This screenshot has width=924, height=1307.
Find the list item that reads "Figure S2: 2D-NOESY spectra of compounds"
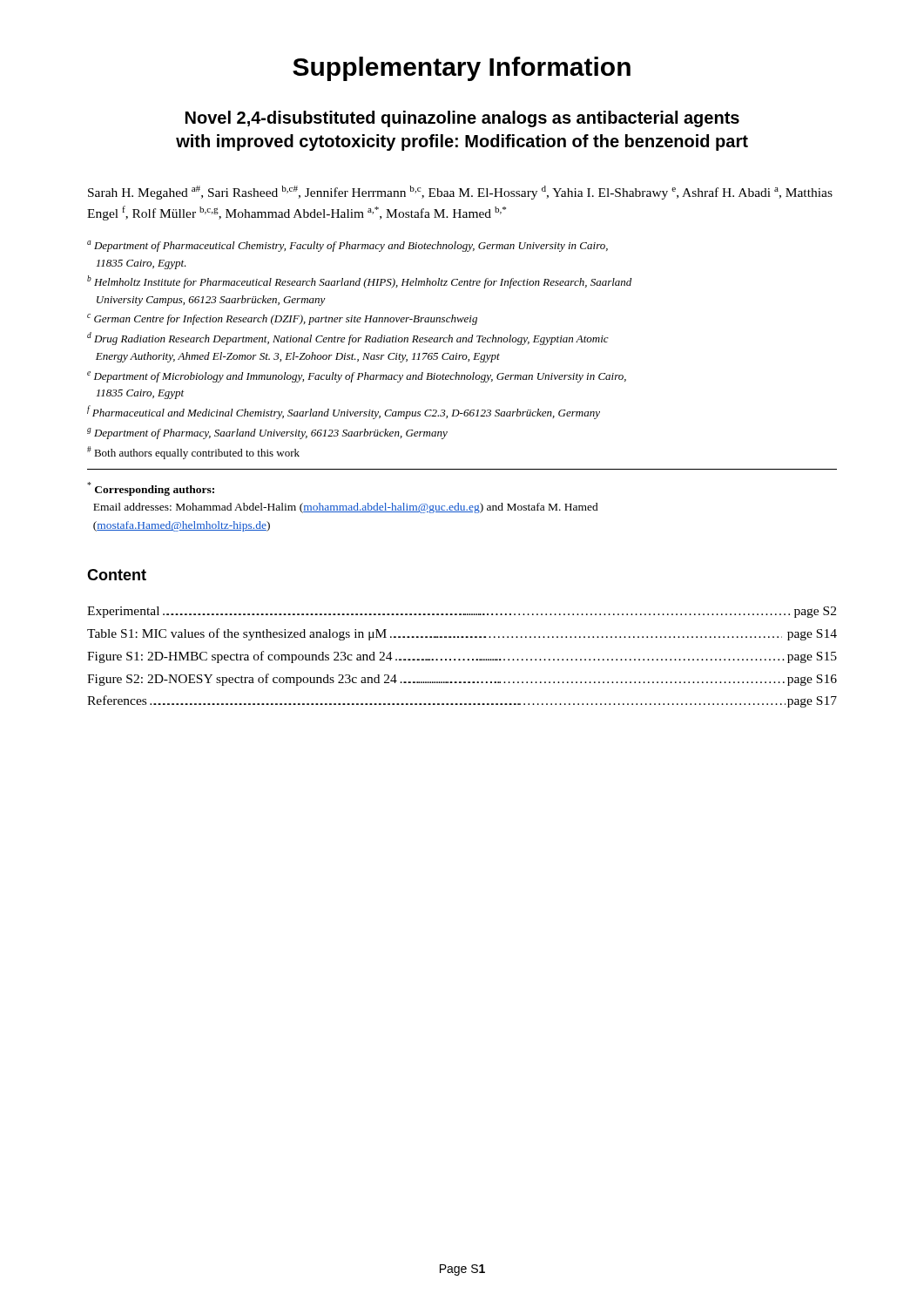462,679
